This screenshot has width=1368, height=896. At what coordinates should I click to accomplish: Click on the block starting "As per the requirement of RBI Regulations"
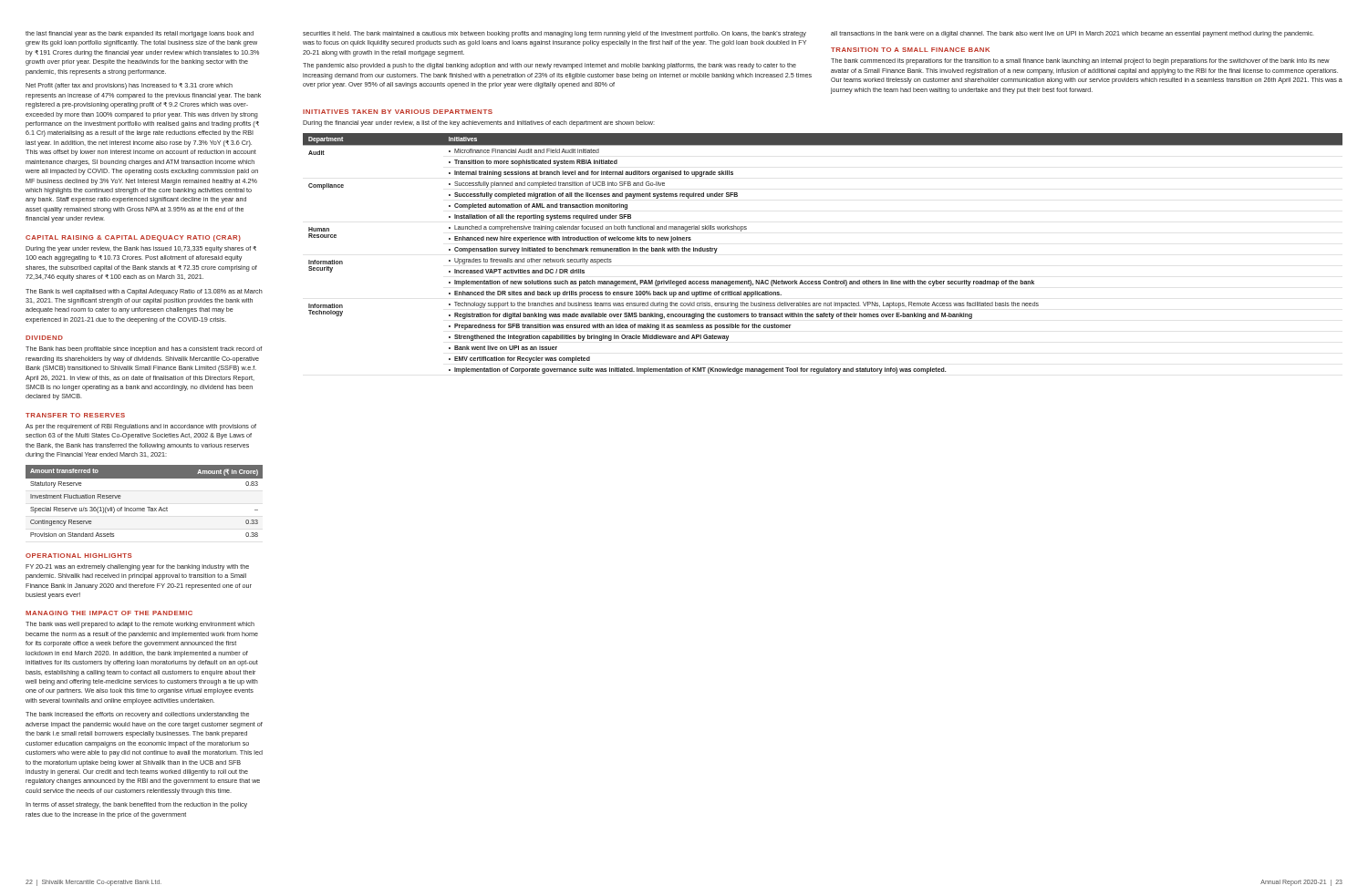tap(144, 441)
